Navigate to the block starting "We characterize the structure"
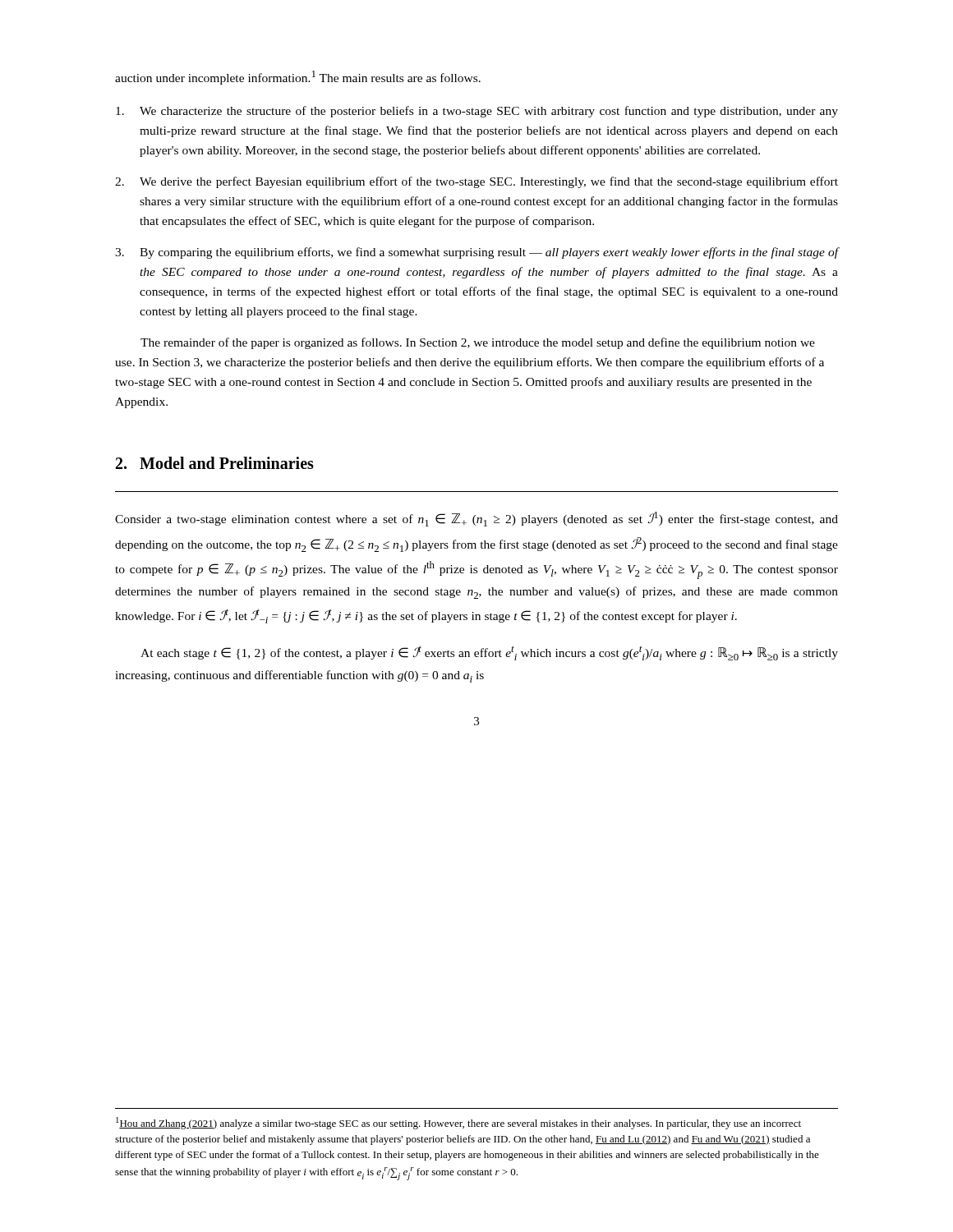 476,131
